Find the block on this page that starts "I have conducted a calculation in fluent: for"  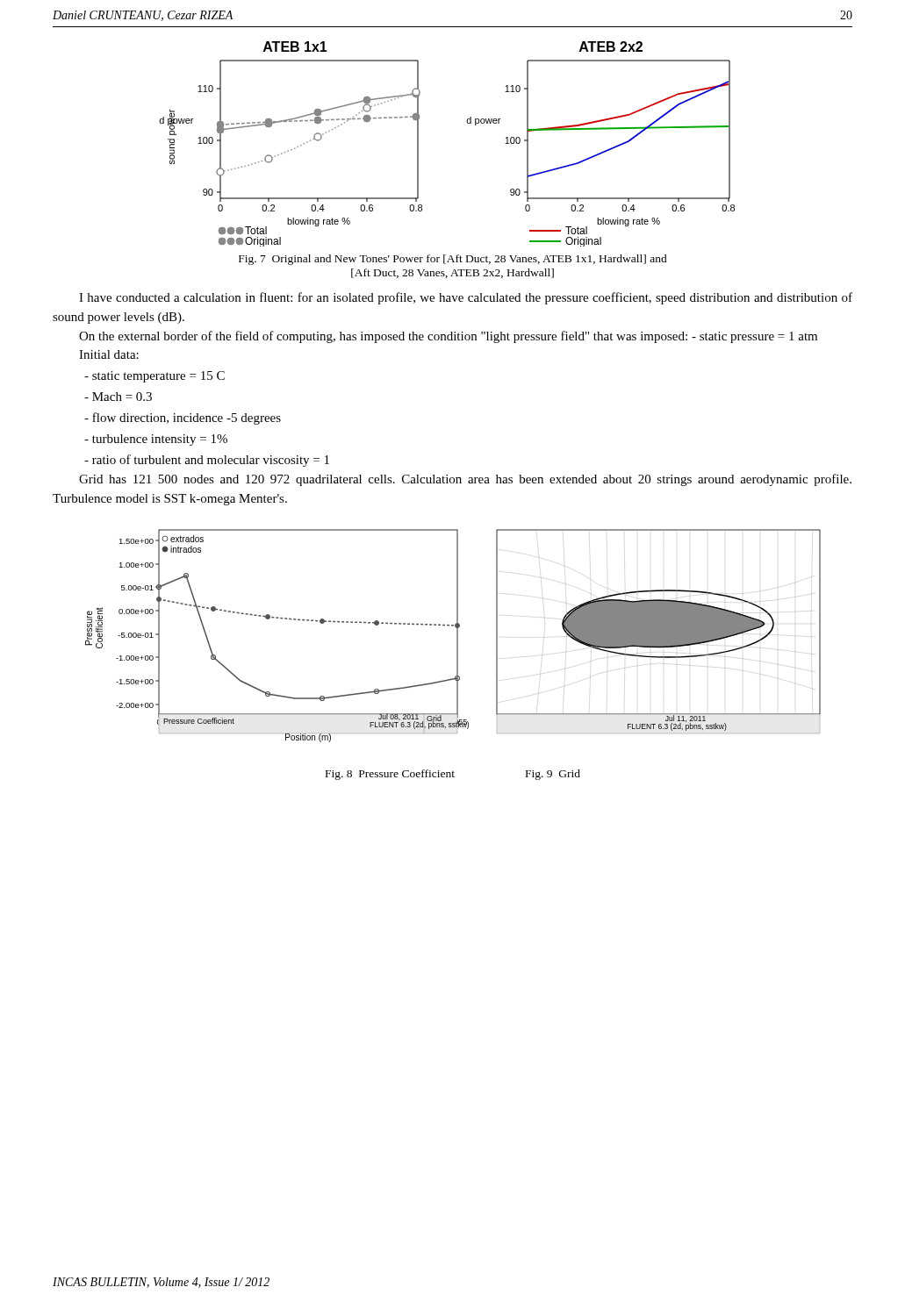click(x=452, y=307)
